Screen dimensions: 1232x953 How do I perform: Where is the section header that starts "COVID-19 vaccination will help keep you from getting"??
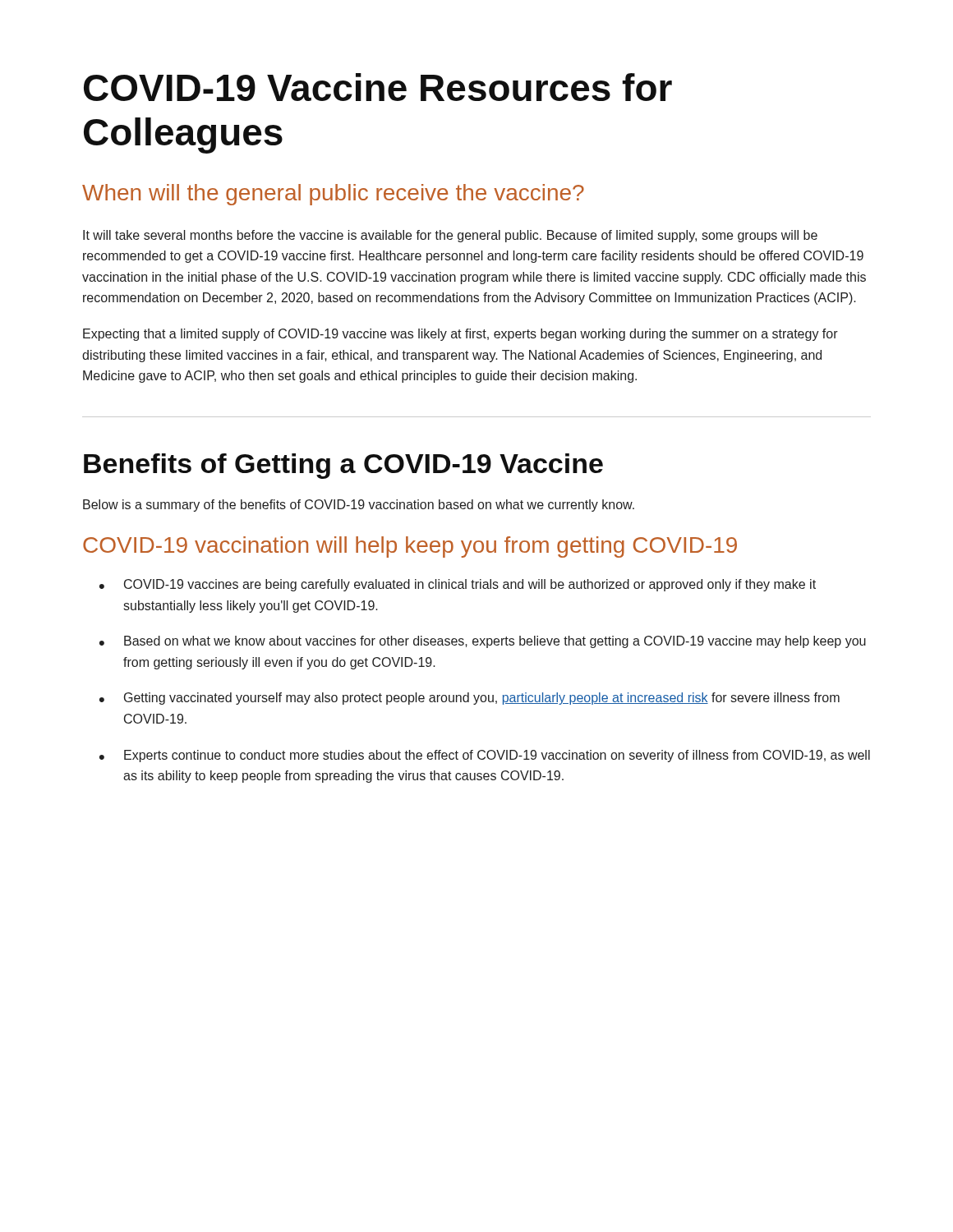tap(476, 545)
